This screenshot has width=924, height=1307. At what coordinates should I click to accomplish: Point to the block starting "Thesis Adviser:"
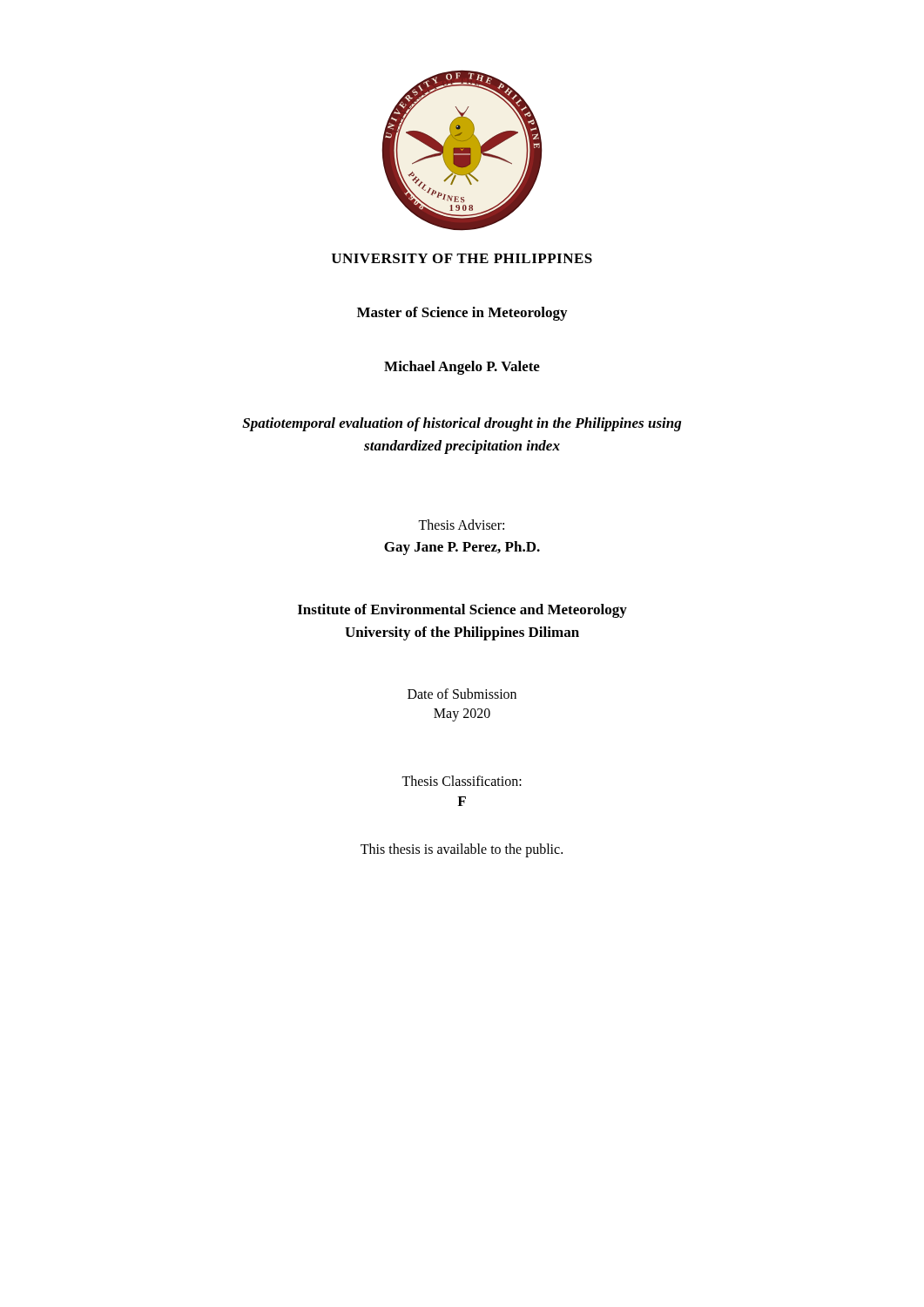click(x=462, y=525)
